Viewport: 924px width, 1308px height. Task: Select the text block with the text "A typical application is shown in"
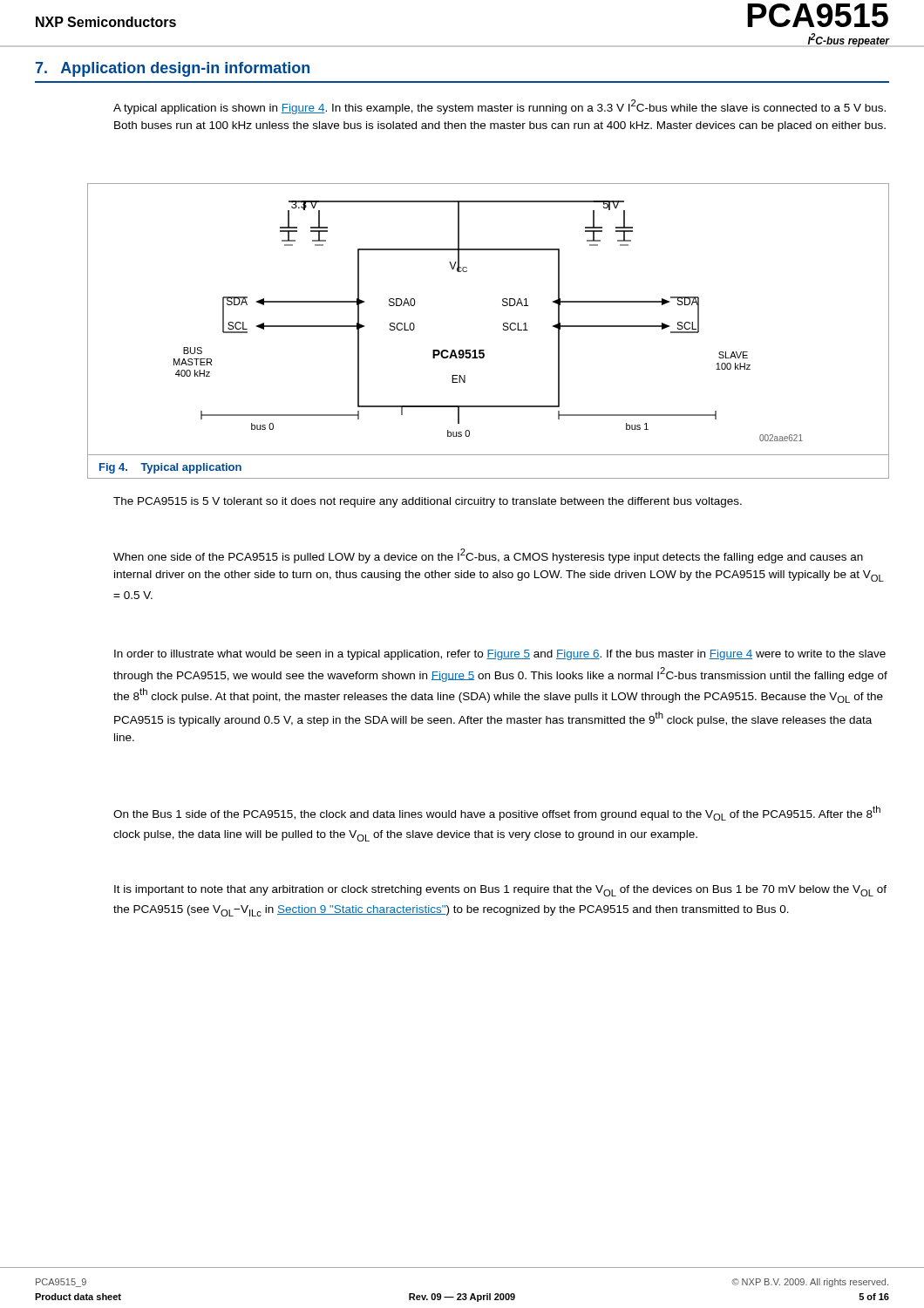(x=500, y=115)
